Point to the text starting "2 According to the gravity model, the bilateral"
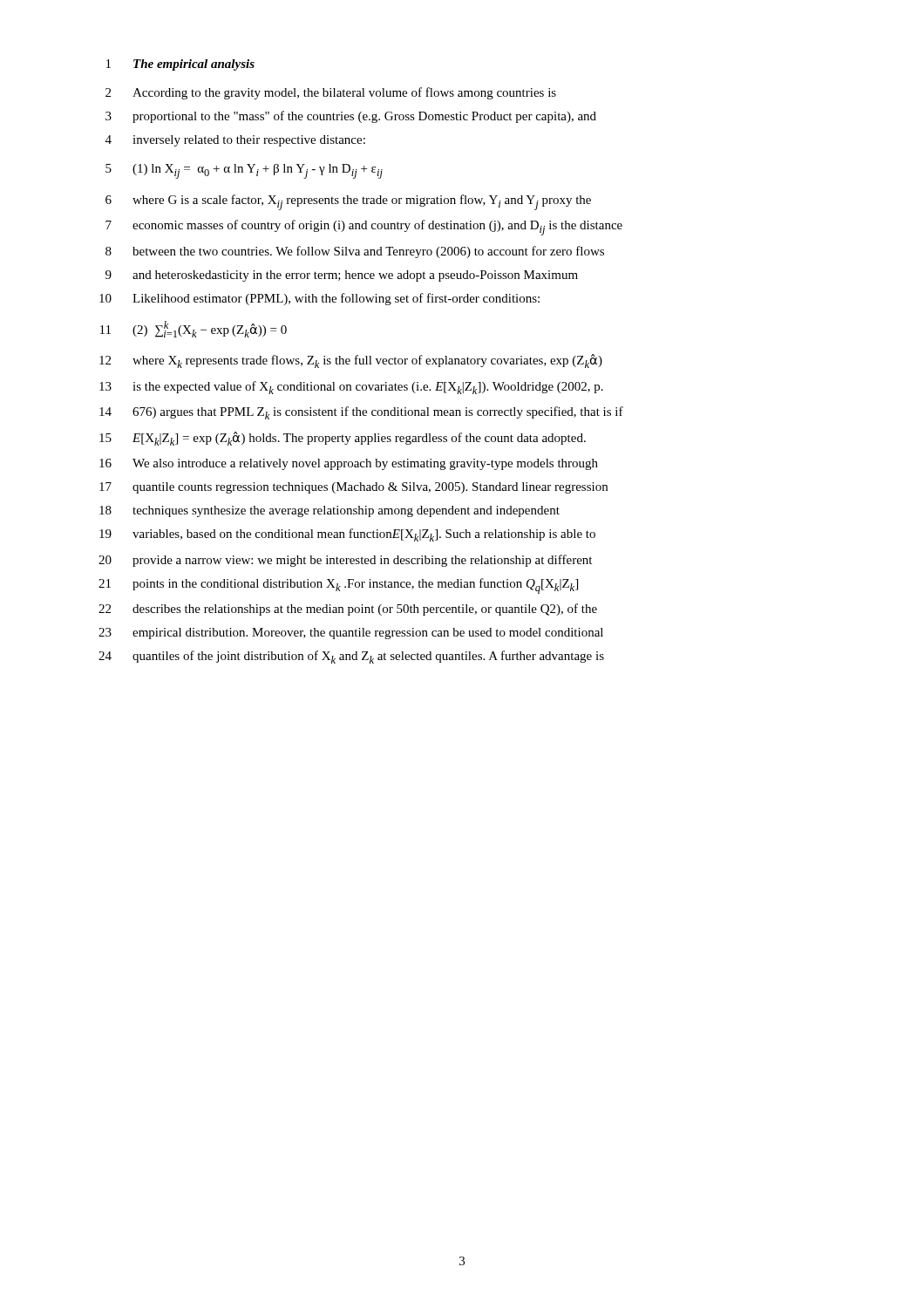This screenshot has width=924, height=1308. pyautogui.click(x=471, y=116)
